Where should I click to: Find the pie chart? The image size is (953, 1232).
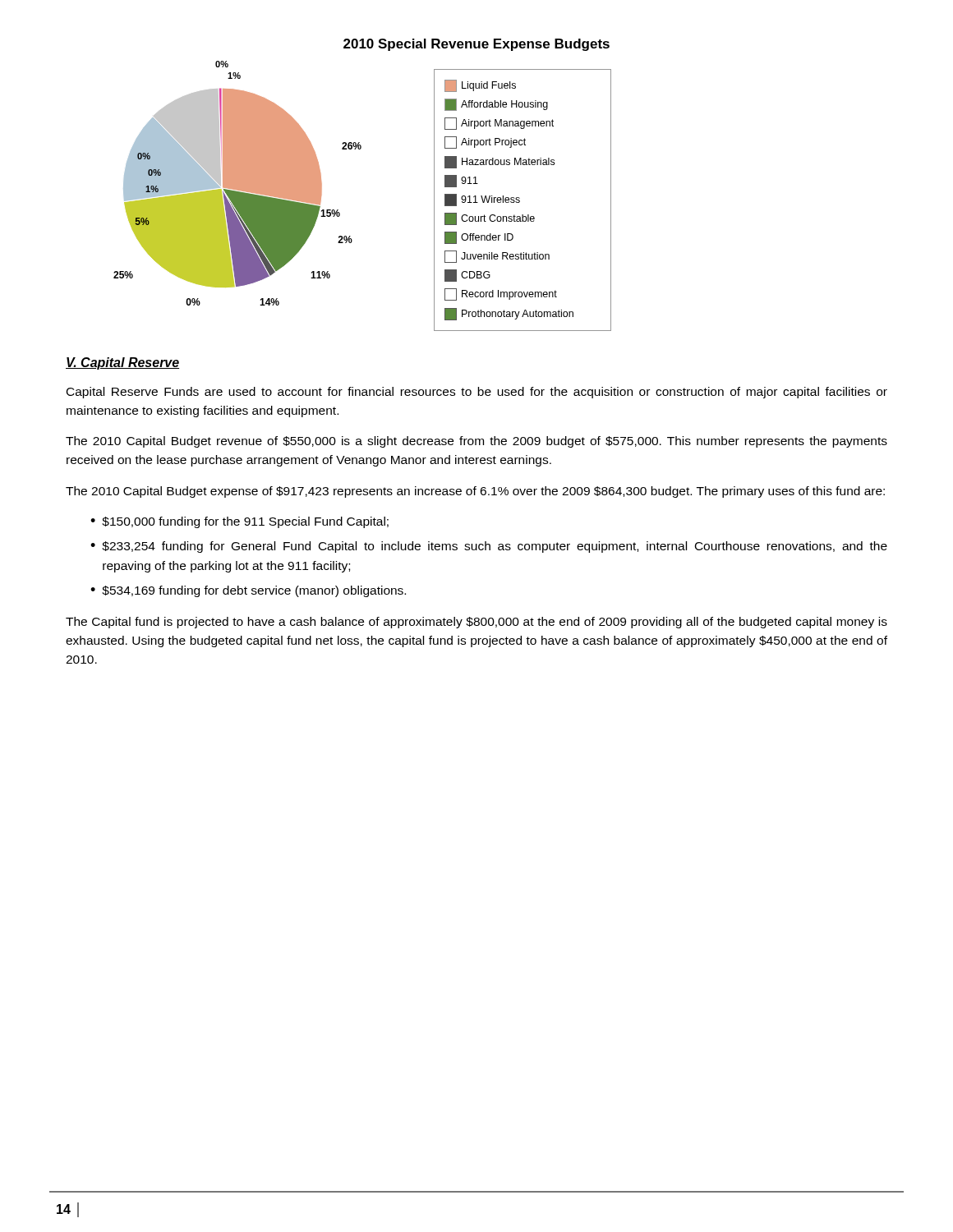click(x=476, y=196)
